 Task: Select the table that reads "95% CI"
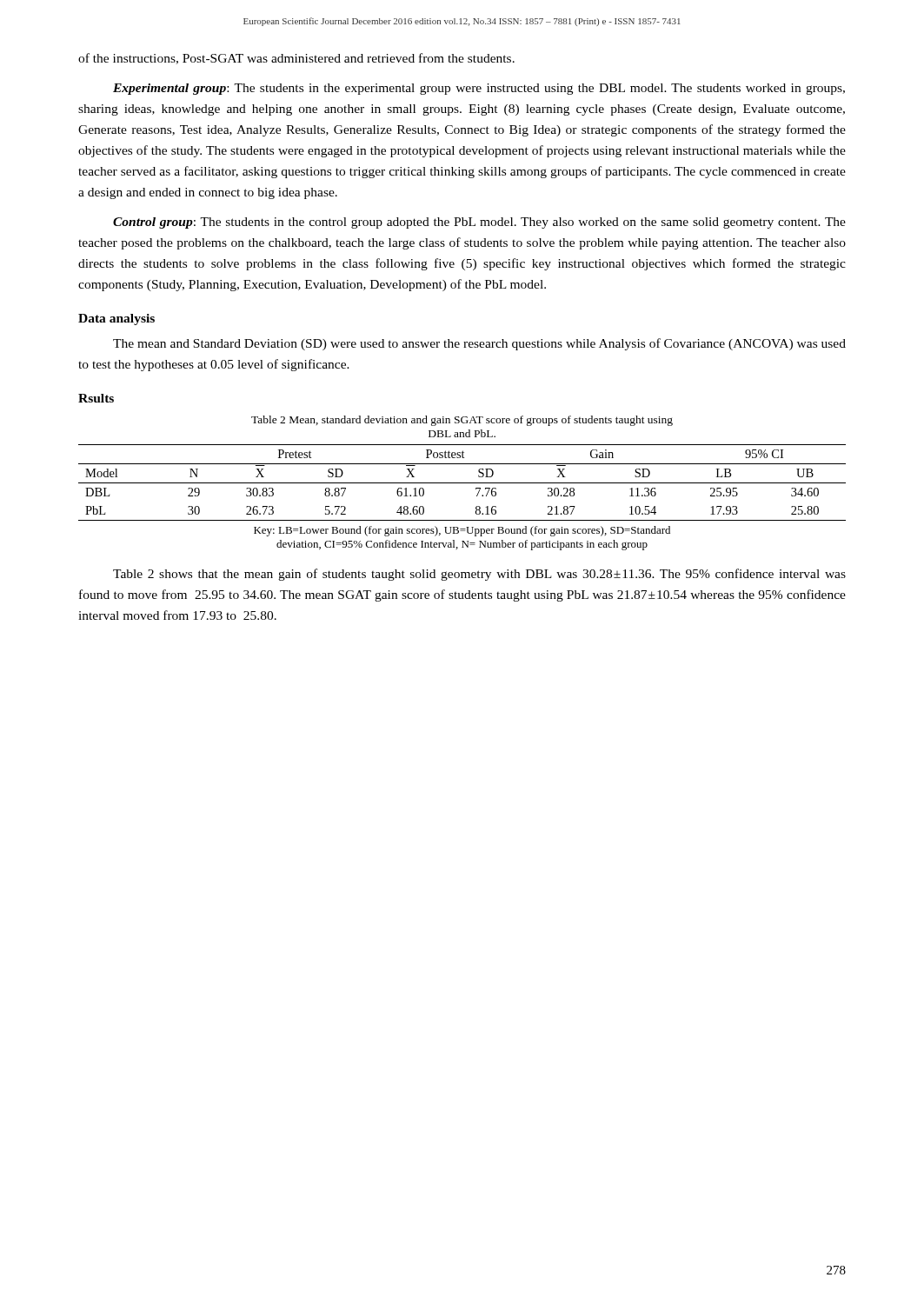(x=462, y=498)
